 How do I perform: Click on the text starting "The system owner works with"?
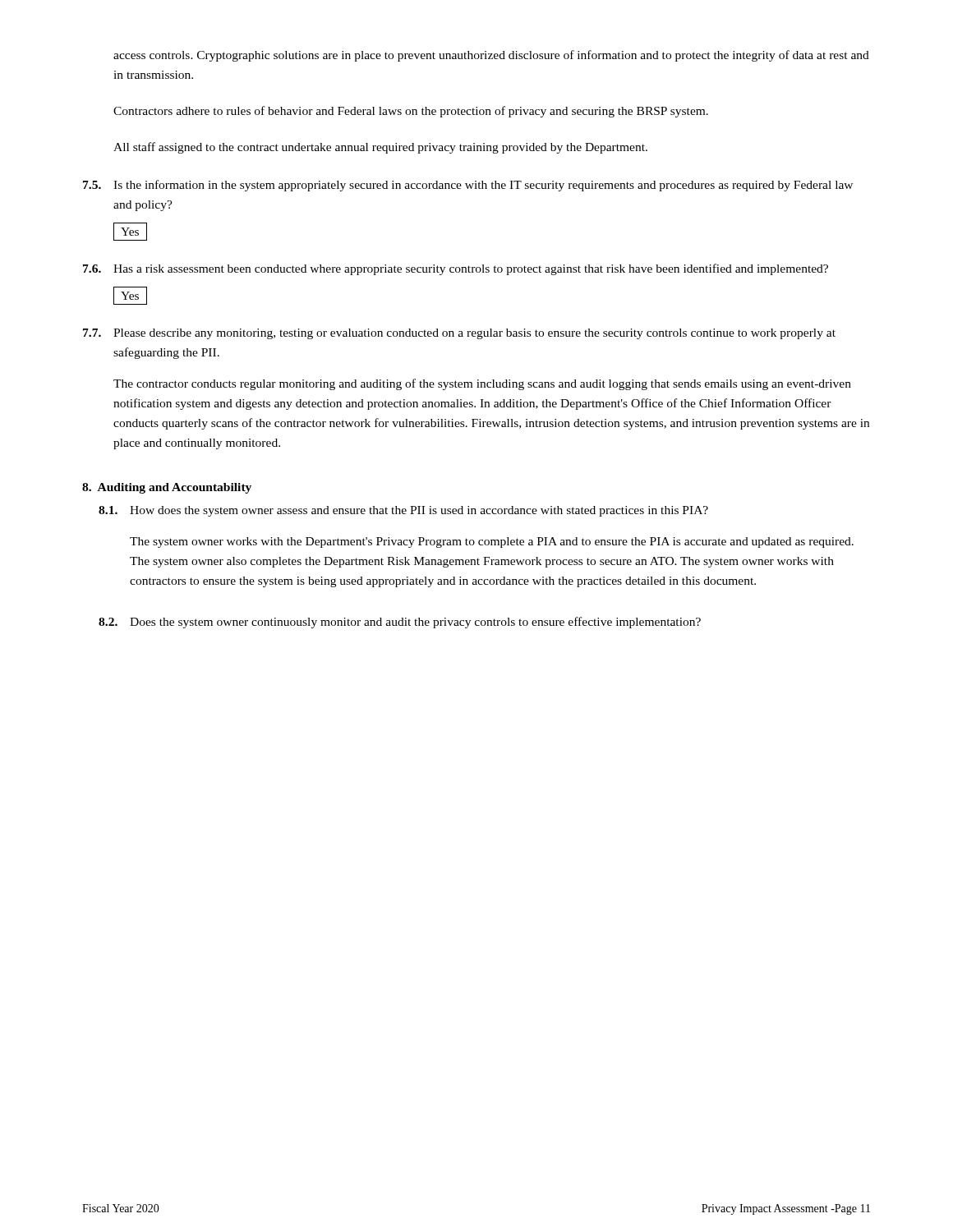[x=492, y=561]
